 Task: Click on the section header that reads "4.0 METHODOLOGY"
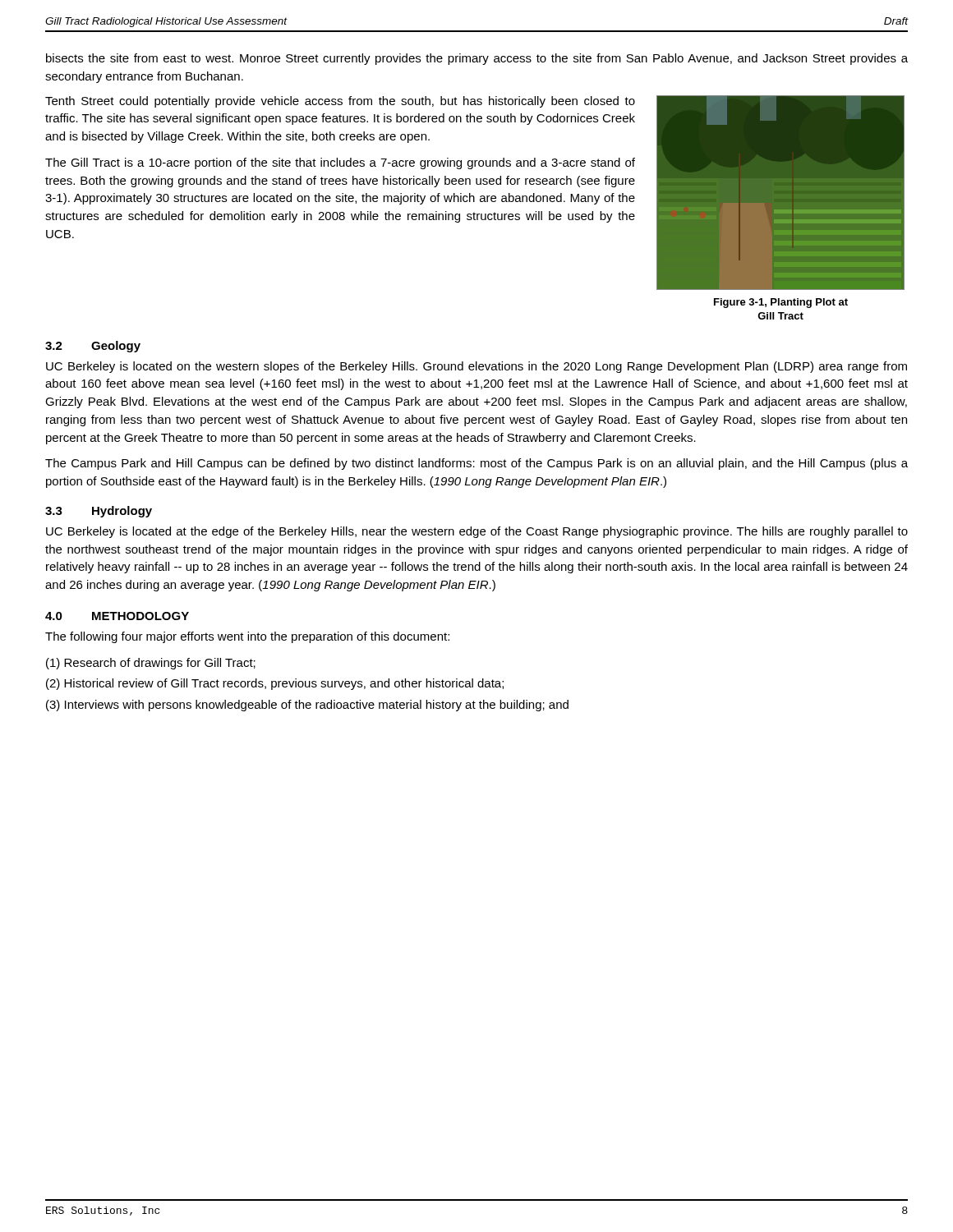point(117,615)
